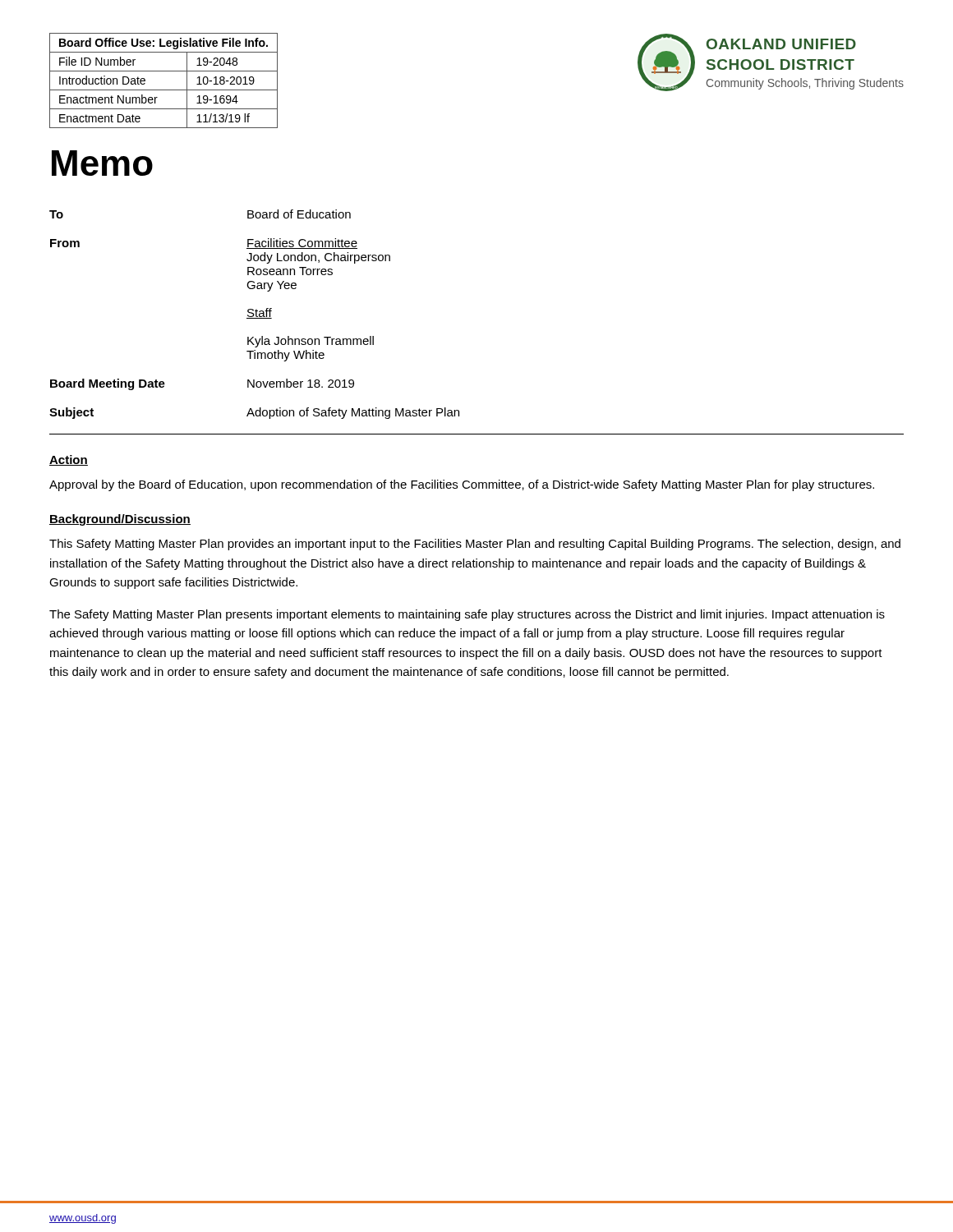The width and height of the screenshot is (953, 1232).
Task: Where does it say "Subject Adoption of Safety Matting Master Plan"?
Action: (254, 413)
